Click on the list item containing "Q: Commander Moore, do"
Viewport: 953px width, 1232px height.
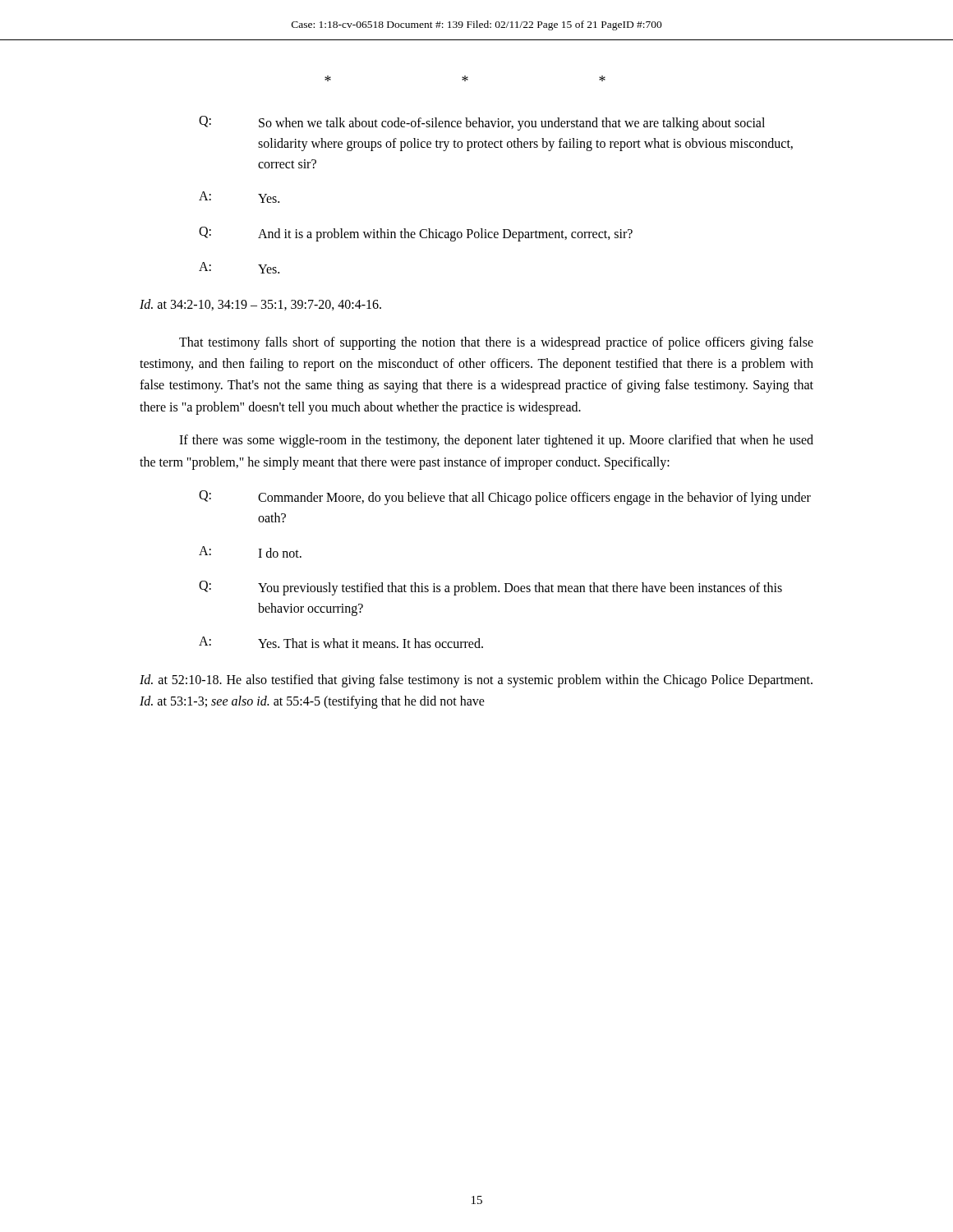(x=506, y=508)
